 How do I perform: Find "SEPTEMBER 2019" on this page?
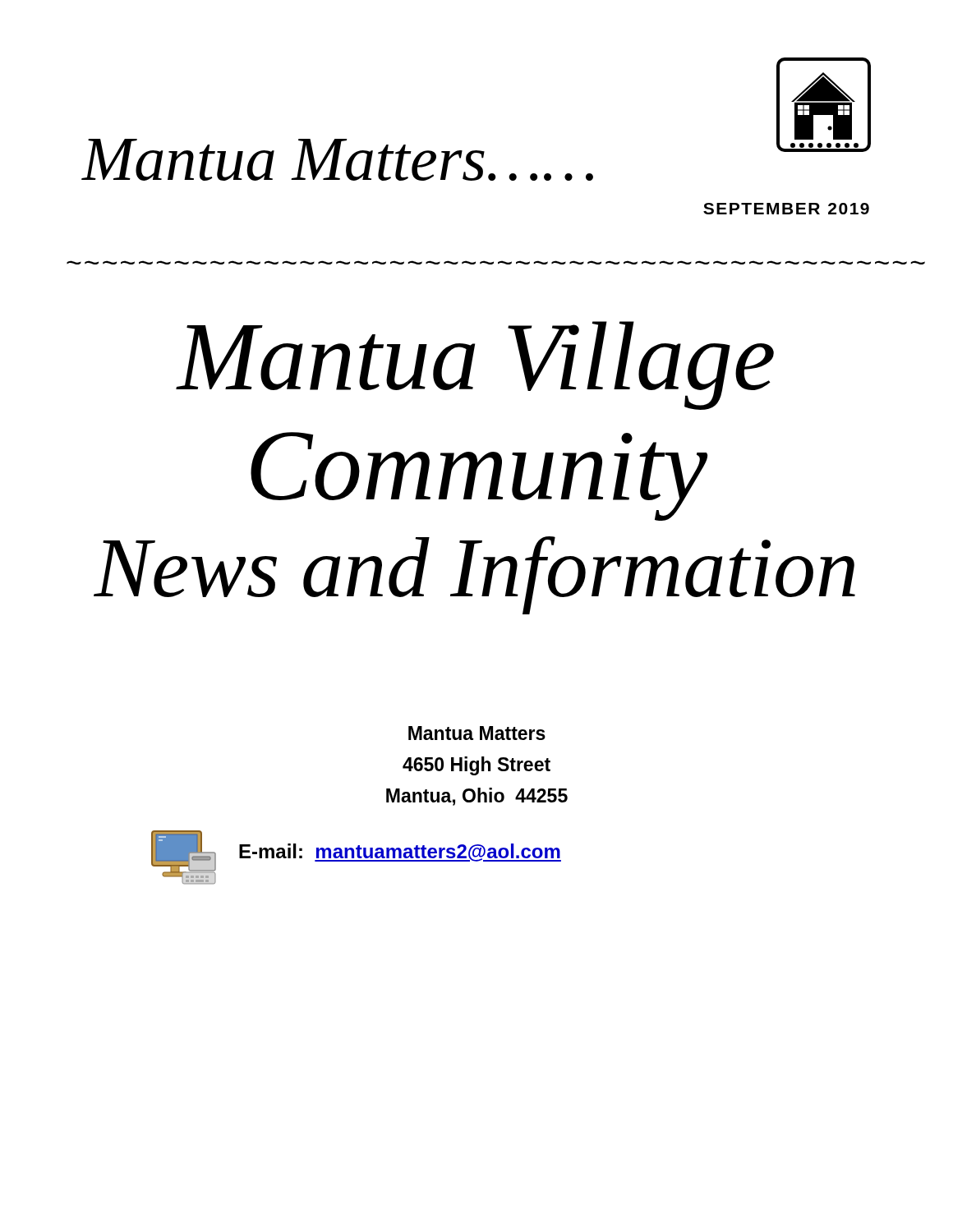[787, 208]
